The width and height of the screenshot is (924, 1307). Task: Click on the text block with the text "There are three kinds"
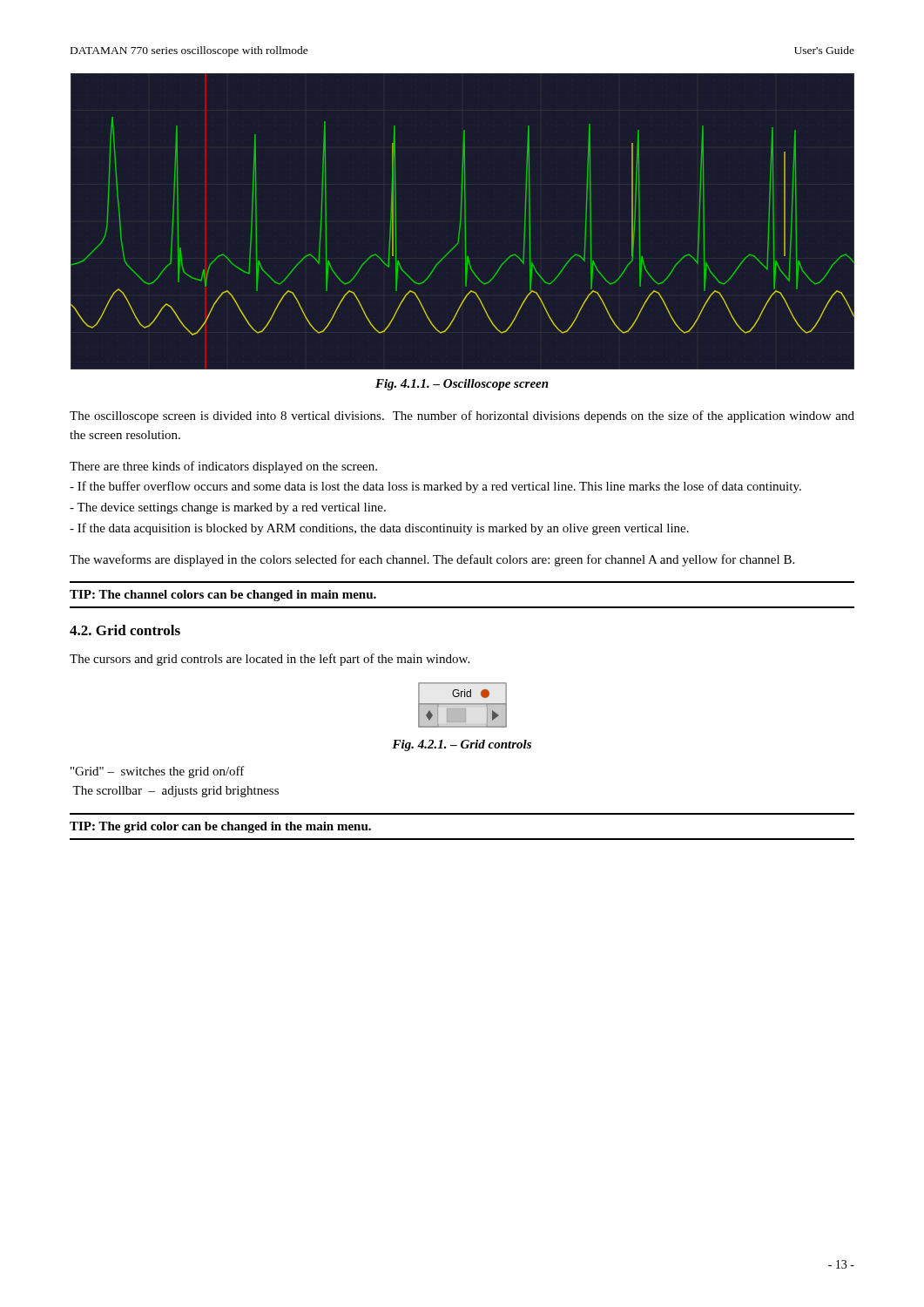224,466
